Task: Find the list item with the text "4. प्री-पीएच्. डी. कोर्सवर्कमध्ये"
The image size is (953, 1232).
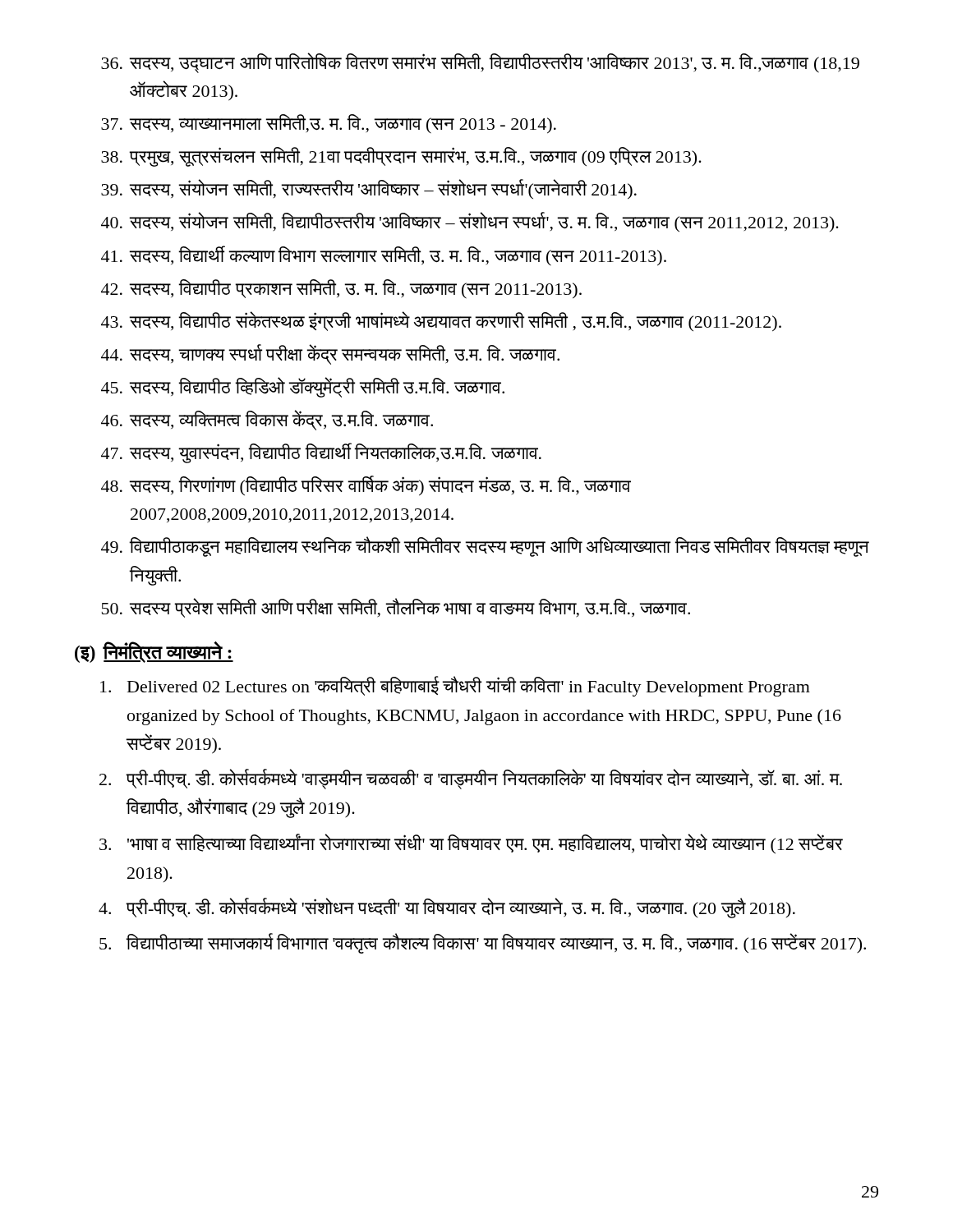Action: click(489, 908)
